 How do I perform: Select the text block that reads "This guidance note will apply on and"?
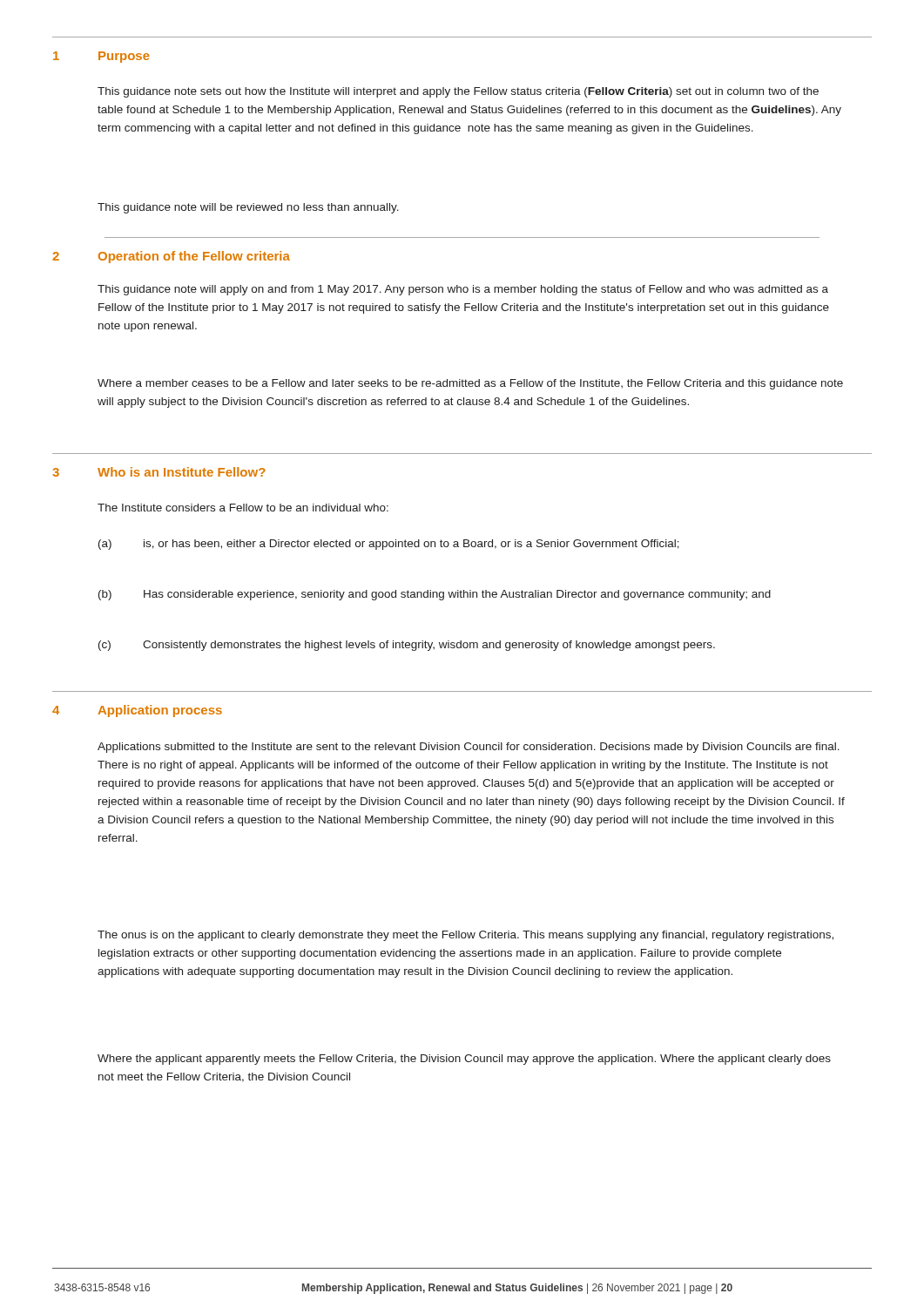coord(472,308)
